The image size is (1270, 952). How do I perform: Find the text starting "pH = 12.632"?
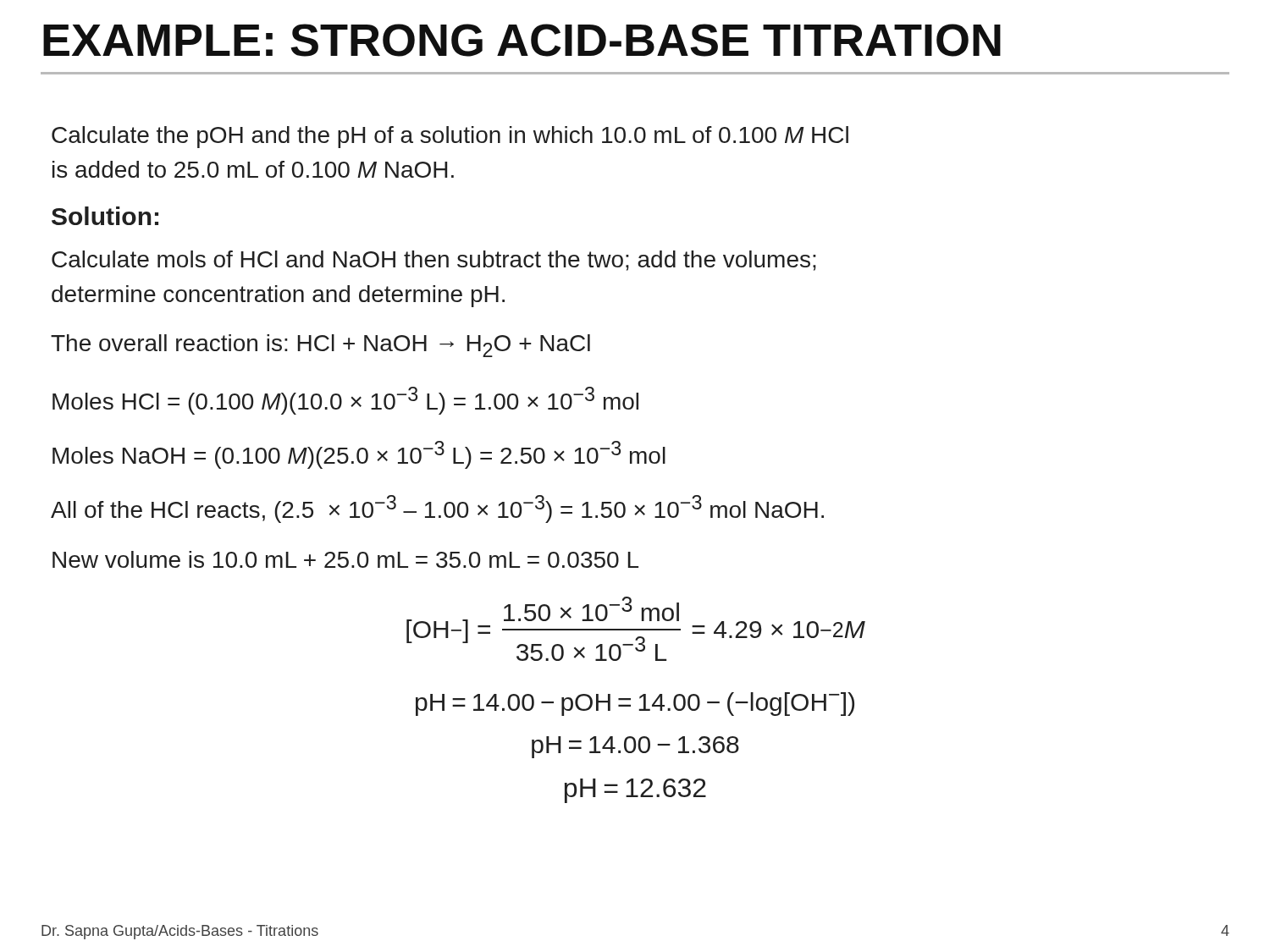pyautogui.click(x=635, y=788)
